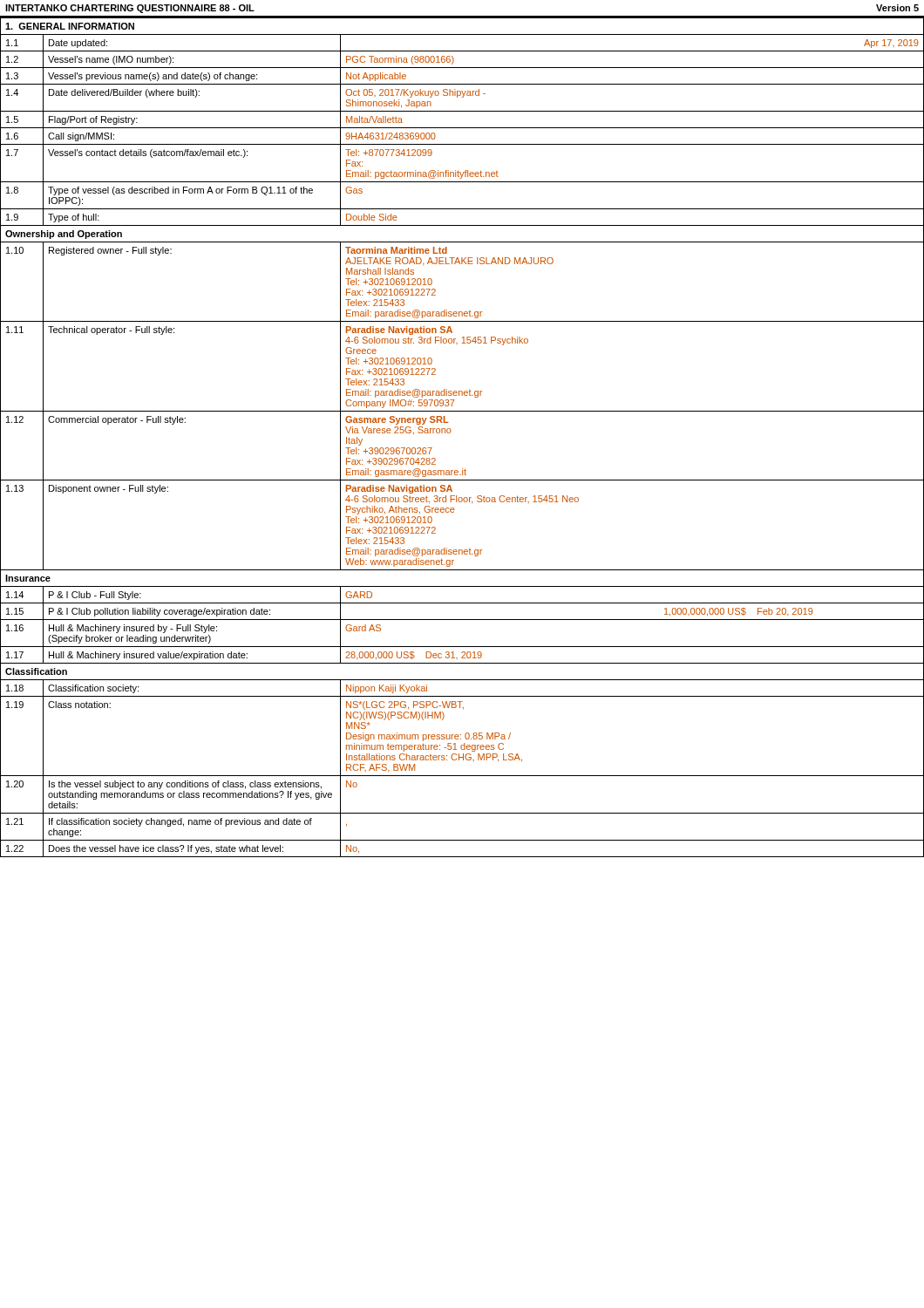Find the text with the text "Flag/Port of Registry:"

point(93,119)
